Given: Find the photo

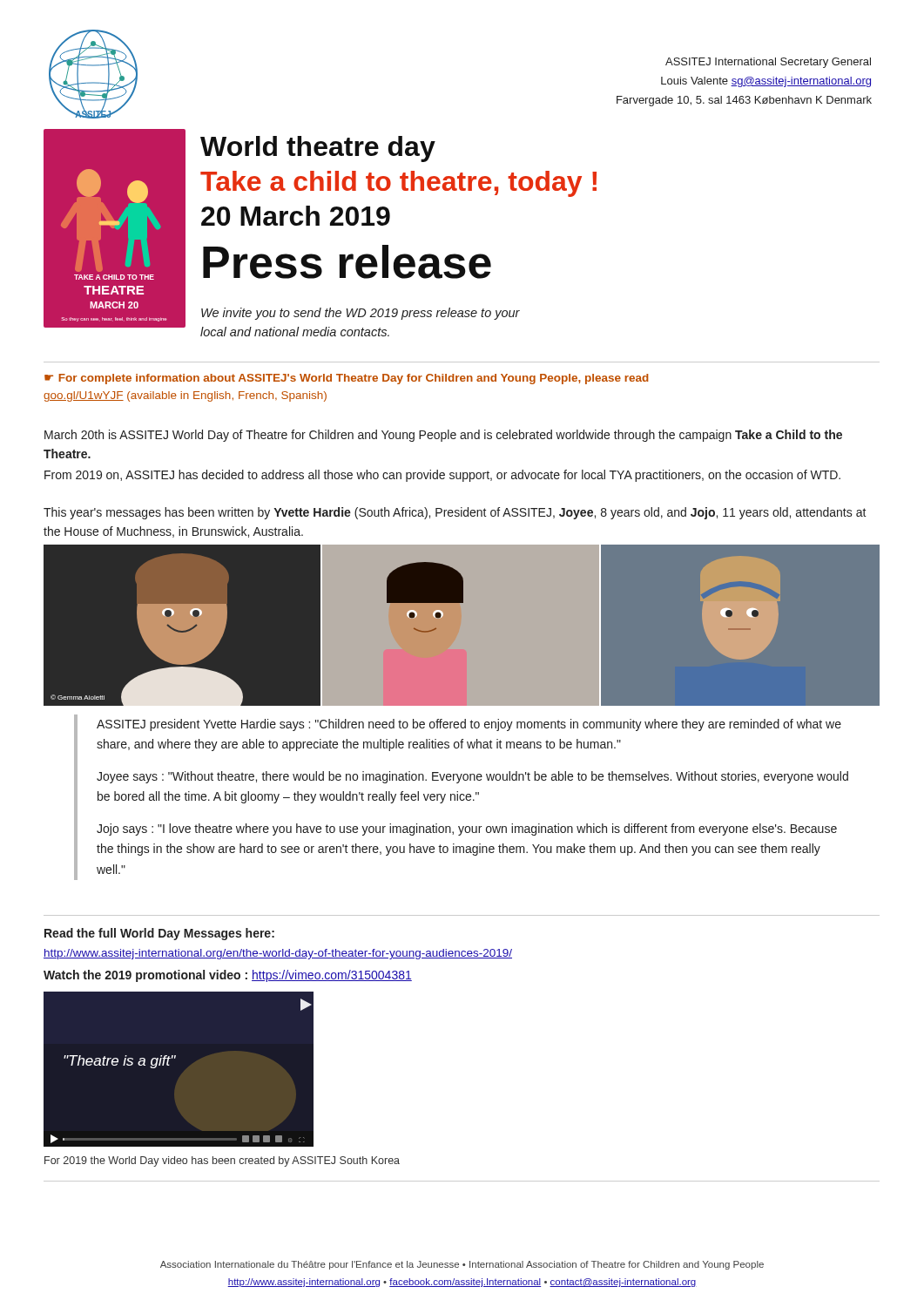Looking at the screenshot, I should pyautogui.click(x=462, y=625).
